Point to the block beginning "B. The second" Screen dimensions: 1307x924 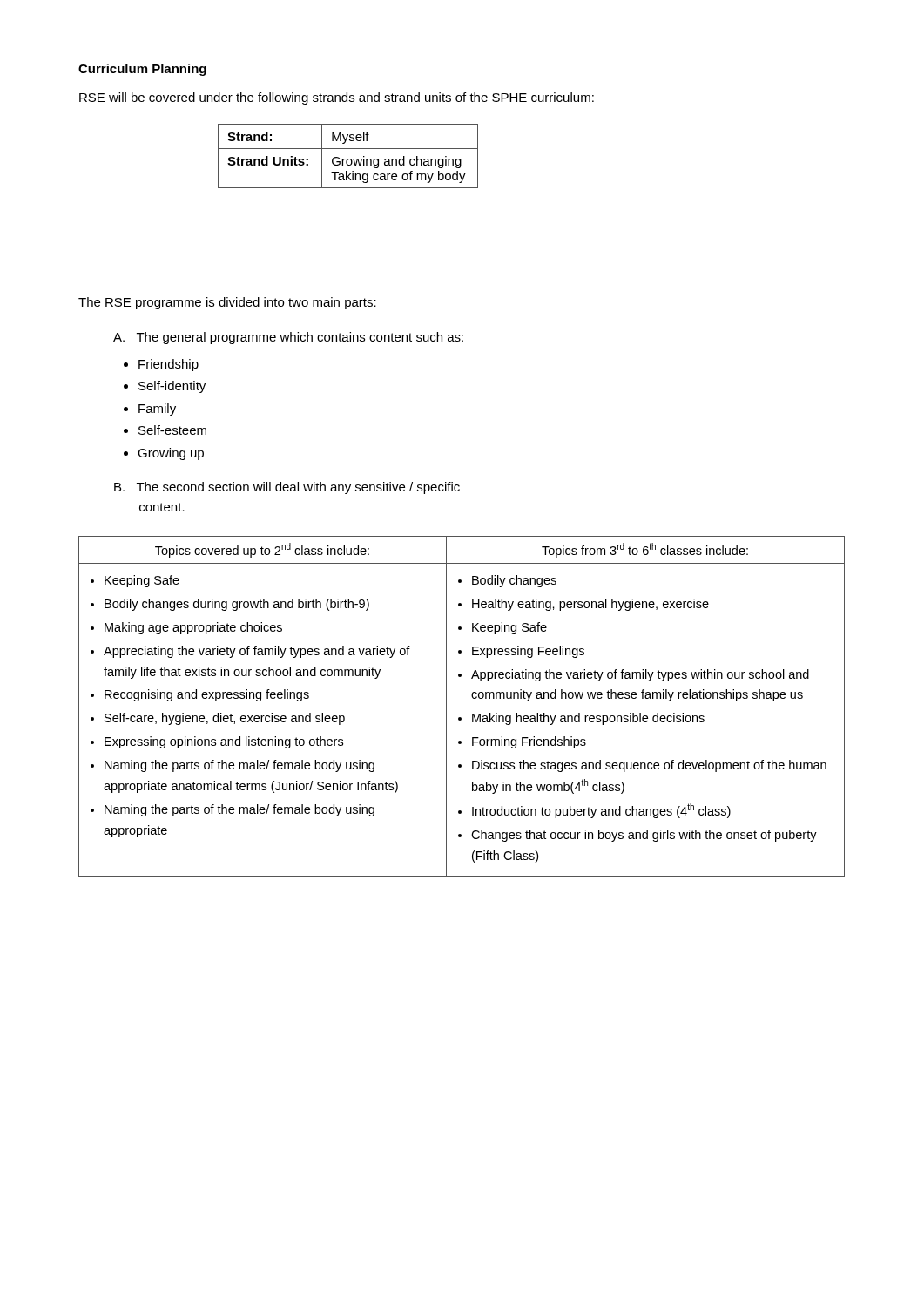(x=287, y=496)
